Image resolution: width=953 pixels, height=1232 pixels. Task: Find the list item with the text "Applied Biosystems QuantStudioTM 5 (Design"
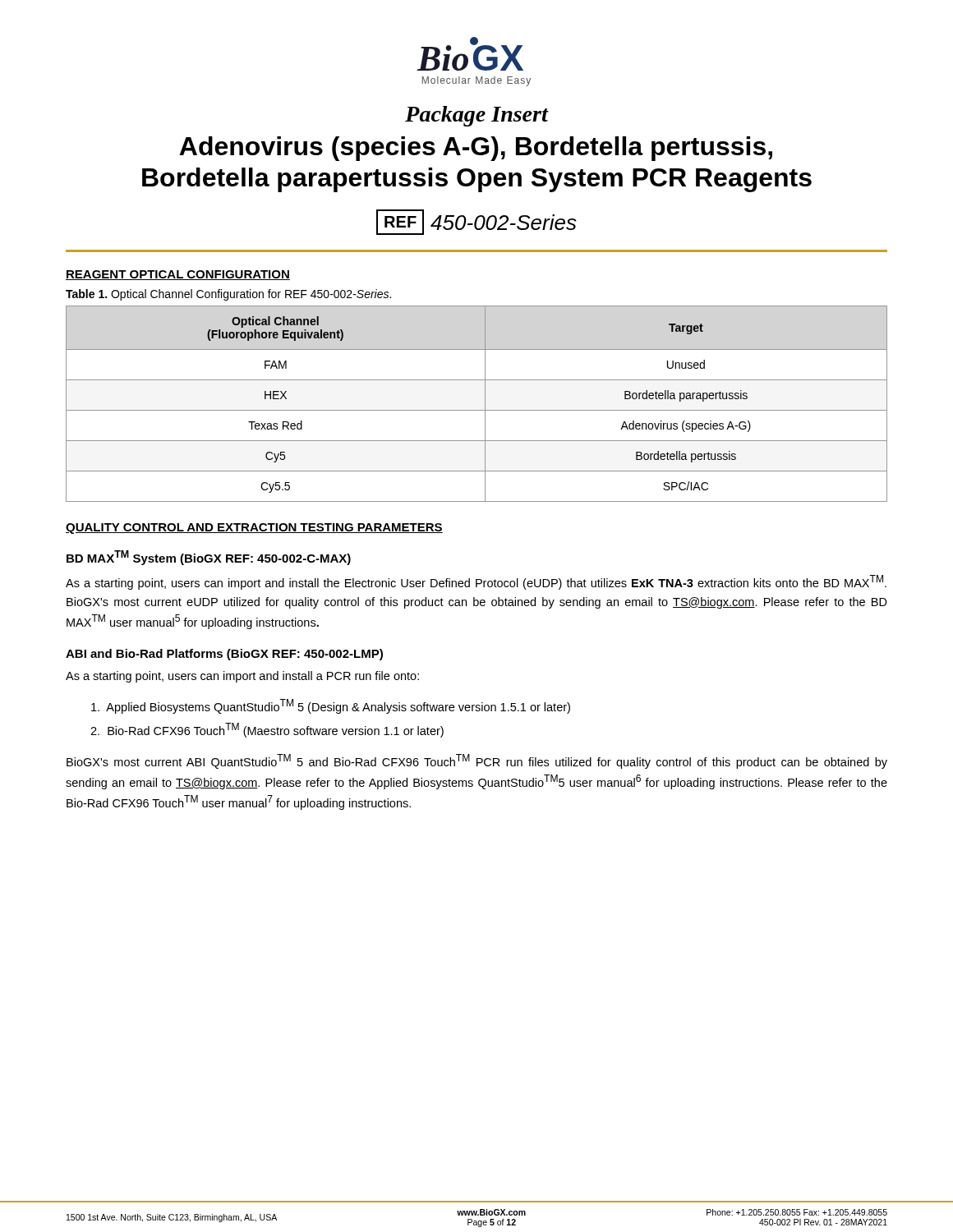click(x=331, y=705)
